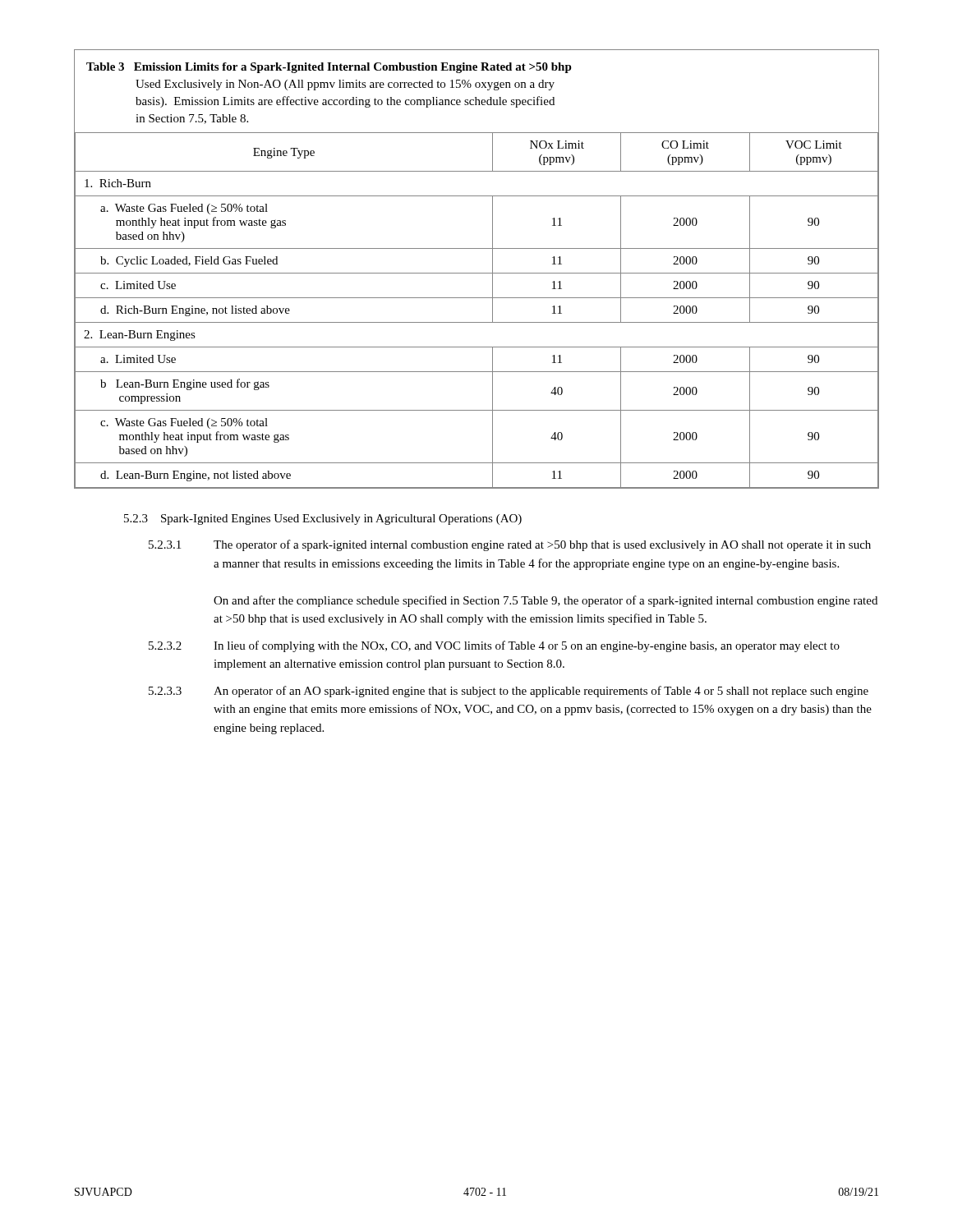The width and height of the screenshot is (953, 1232).
Task: Click on the block starting "5.2.3.1 The operator of a"
Action: [x=510, y=545]
